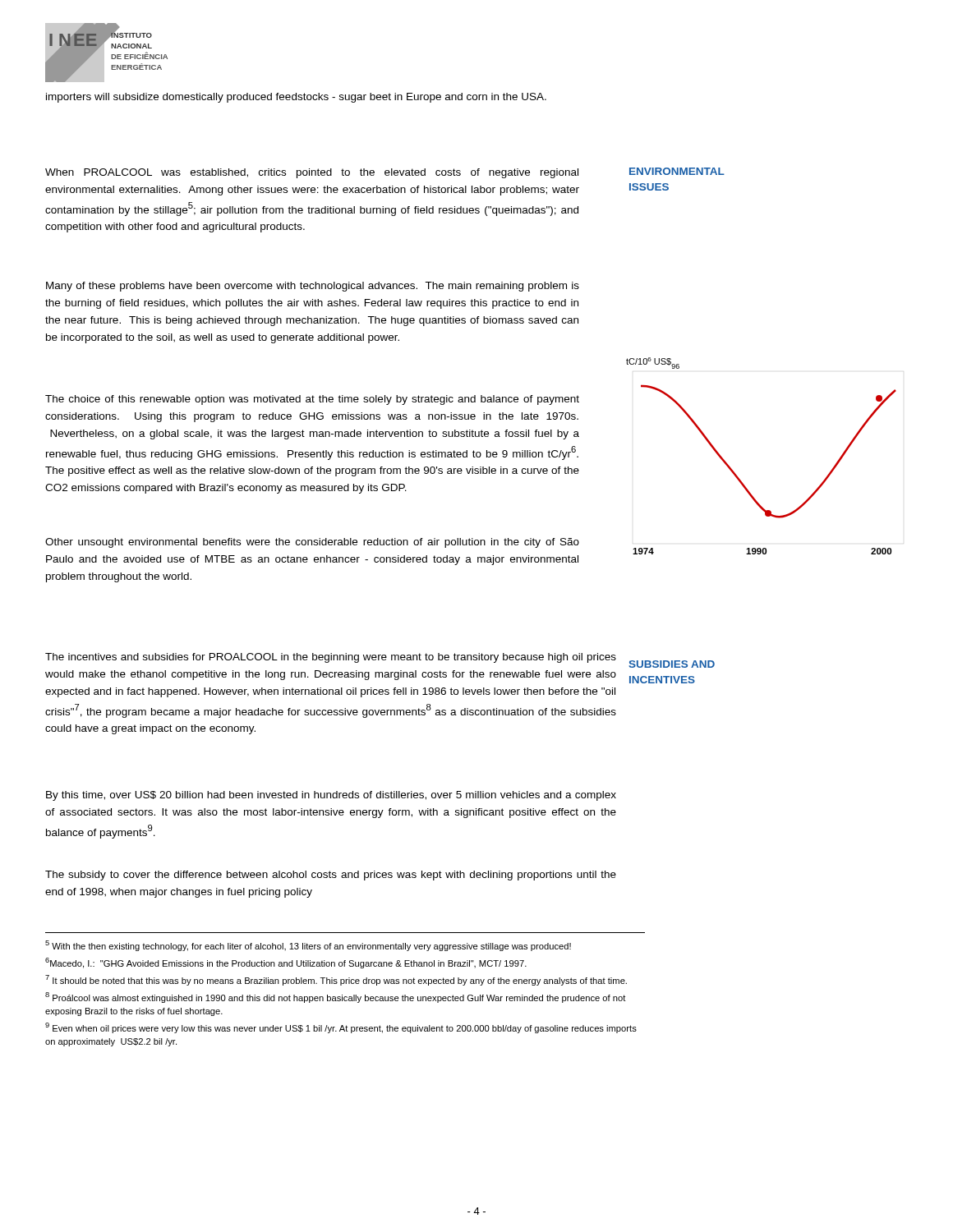This screenshot has height=1232, width=953.
Task: Click where it says "SUBSIDIES ANDINCENTIVES"
Action: (x=672, y=672)
